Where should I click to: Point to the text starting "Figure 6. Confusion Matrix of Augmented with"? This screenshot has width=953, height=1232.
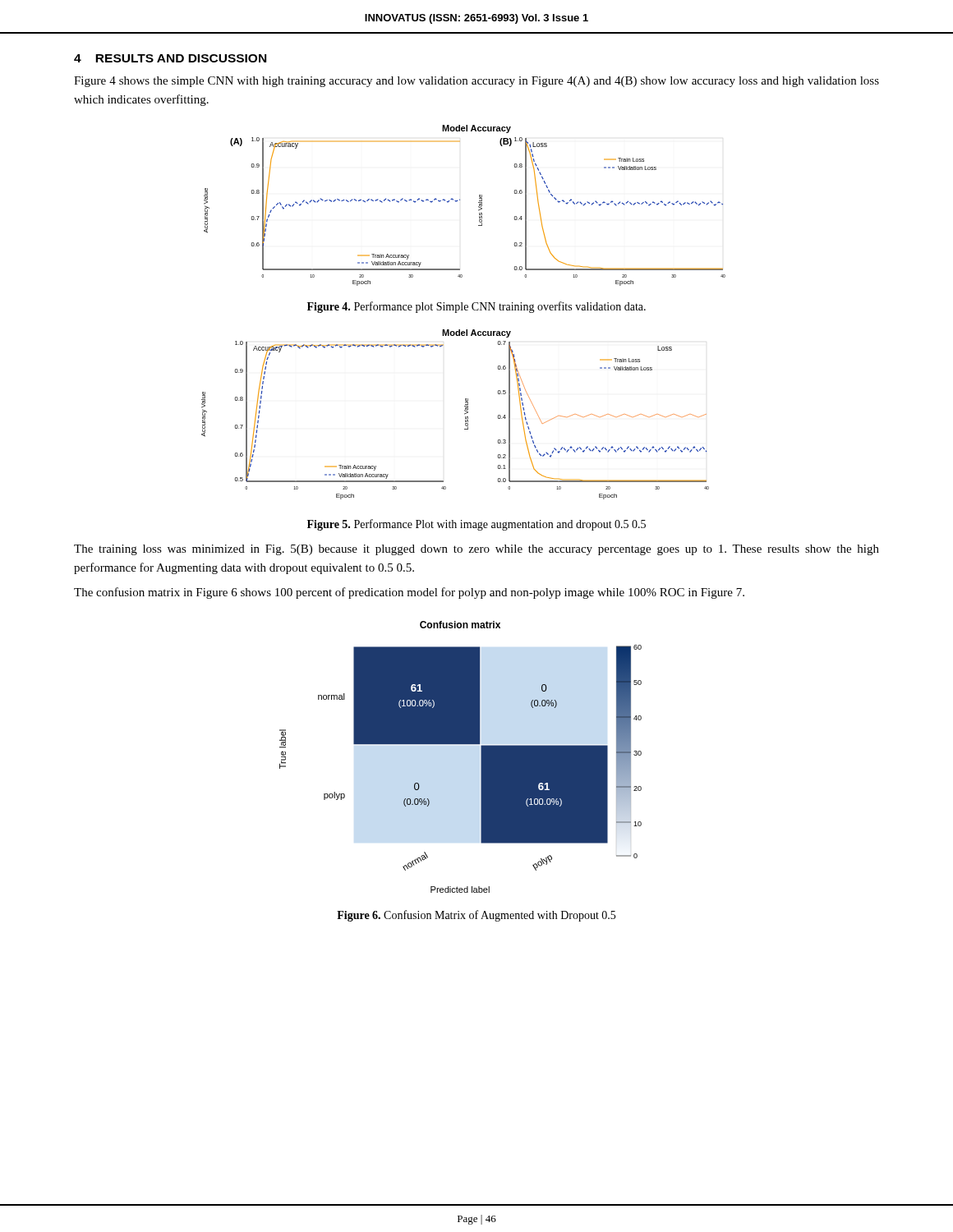476,915
